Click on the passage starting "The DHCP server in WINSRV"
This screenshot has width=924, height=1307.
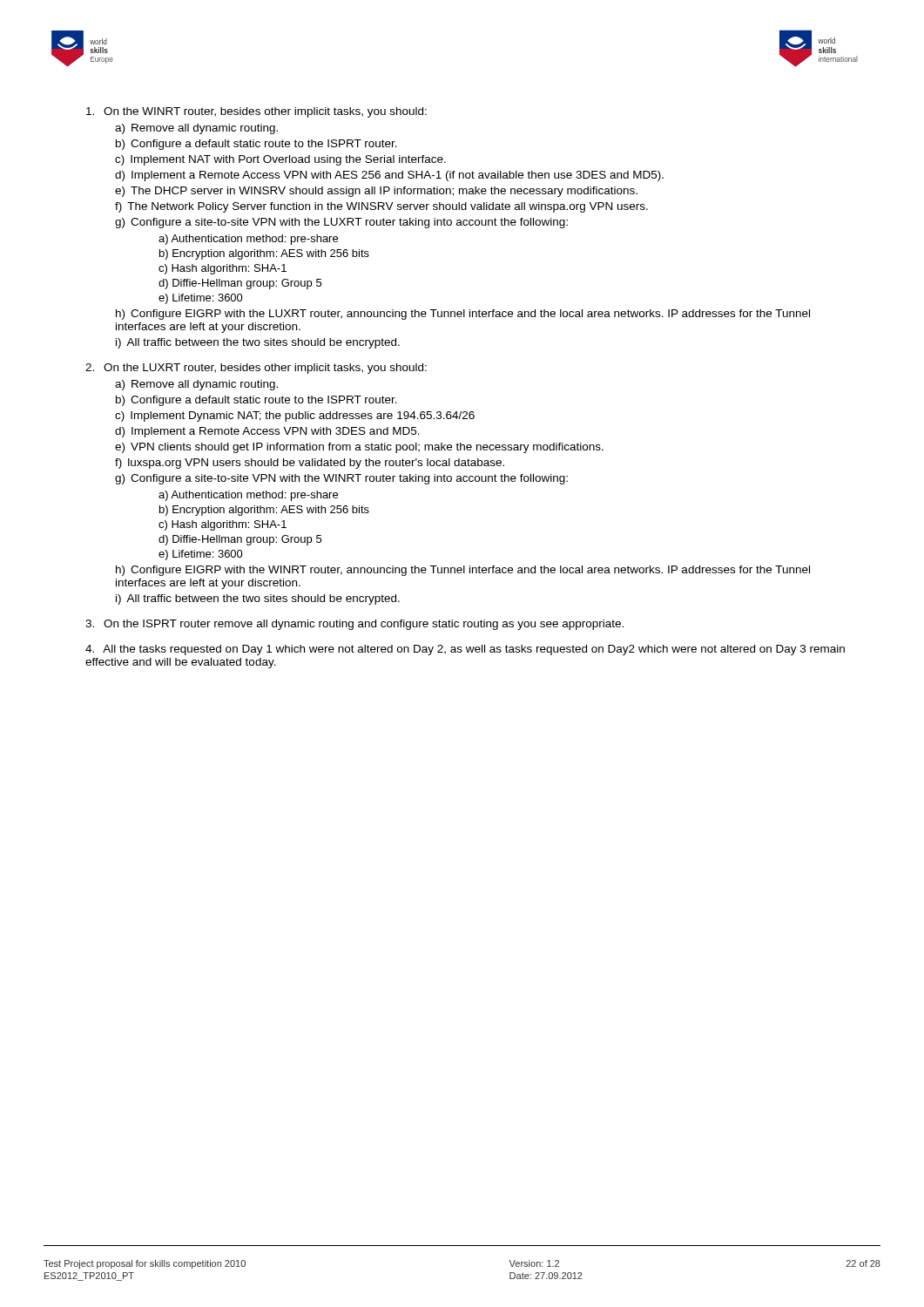(x=385, y=190)
